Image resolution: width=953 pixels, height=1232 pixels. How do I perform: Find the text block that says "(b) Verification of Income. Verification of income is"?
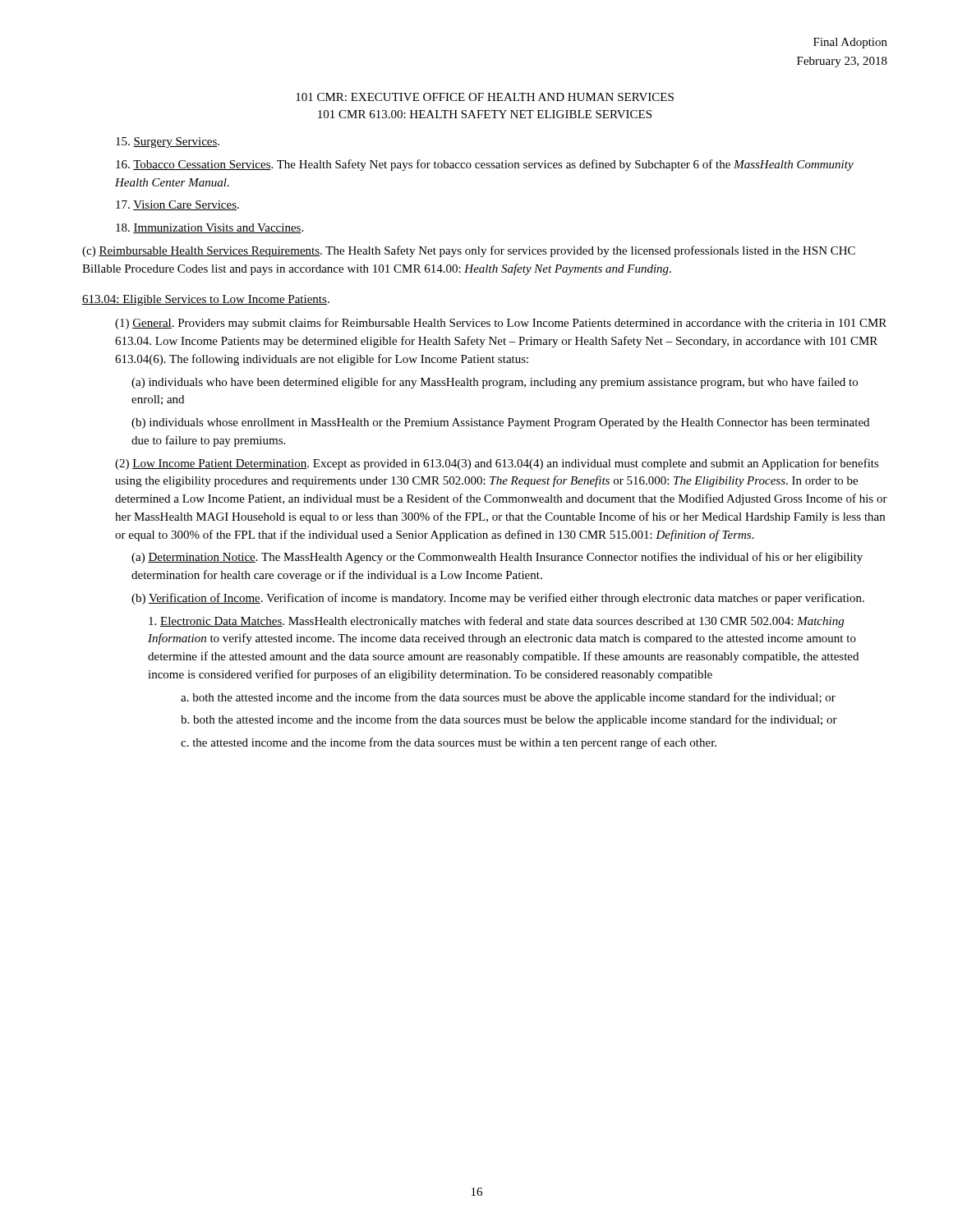(509, 598)
